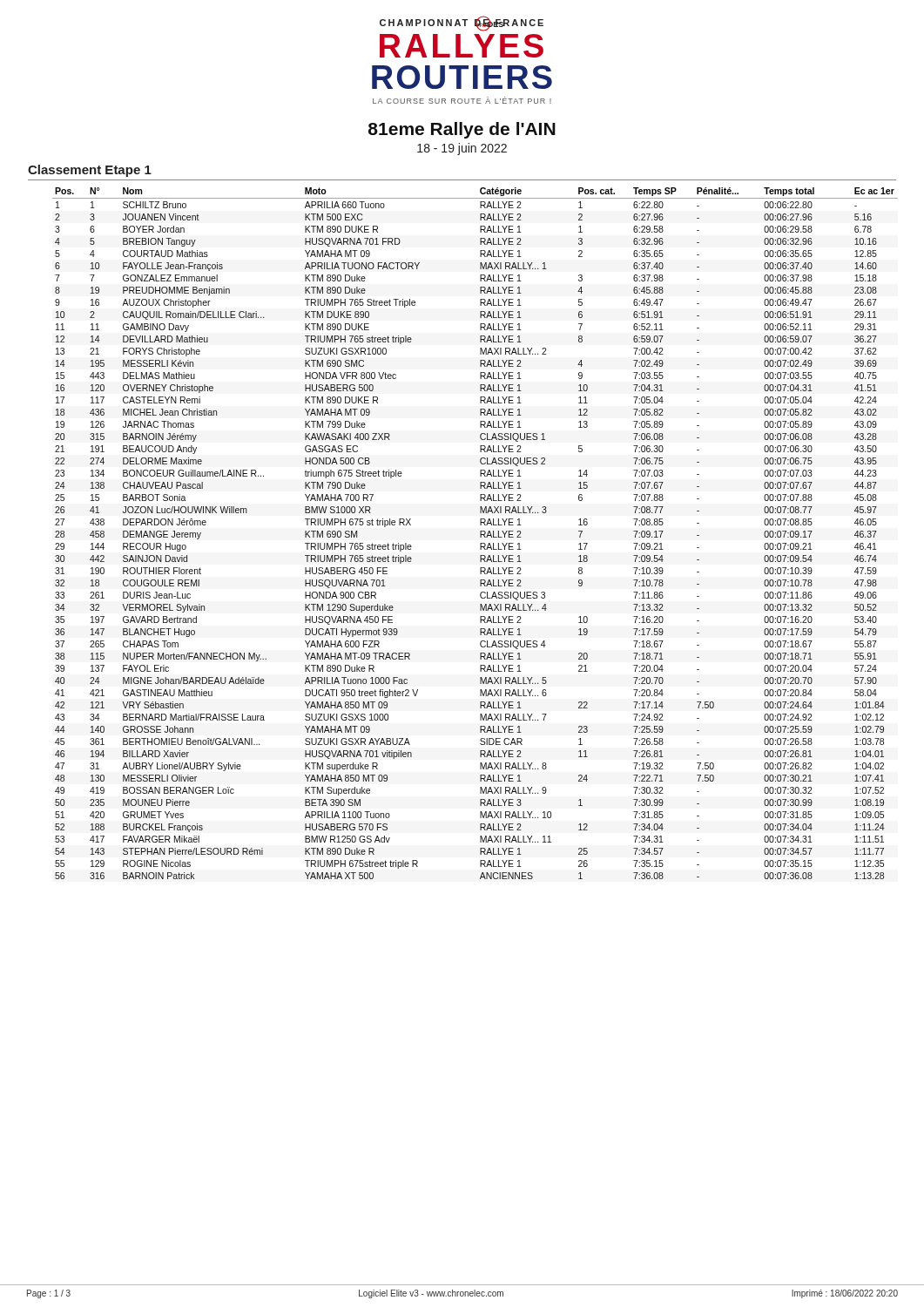Screen dimensions: 1307x924
Task: Find the logo
Action: 462,58
